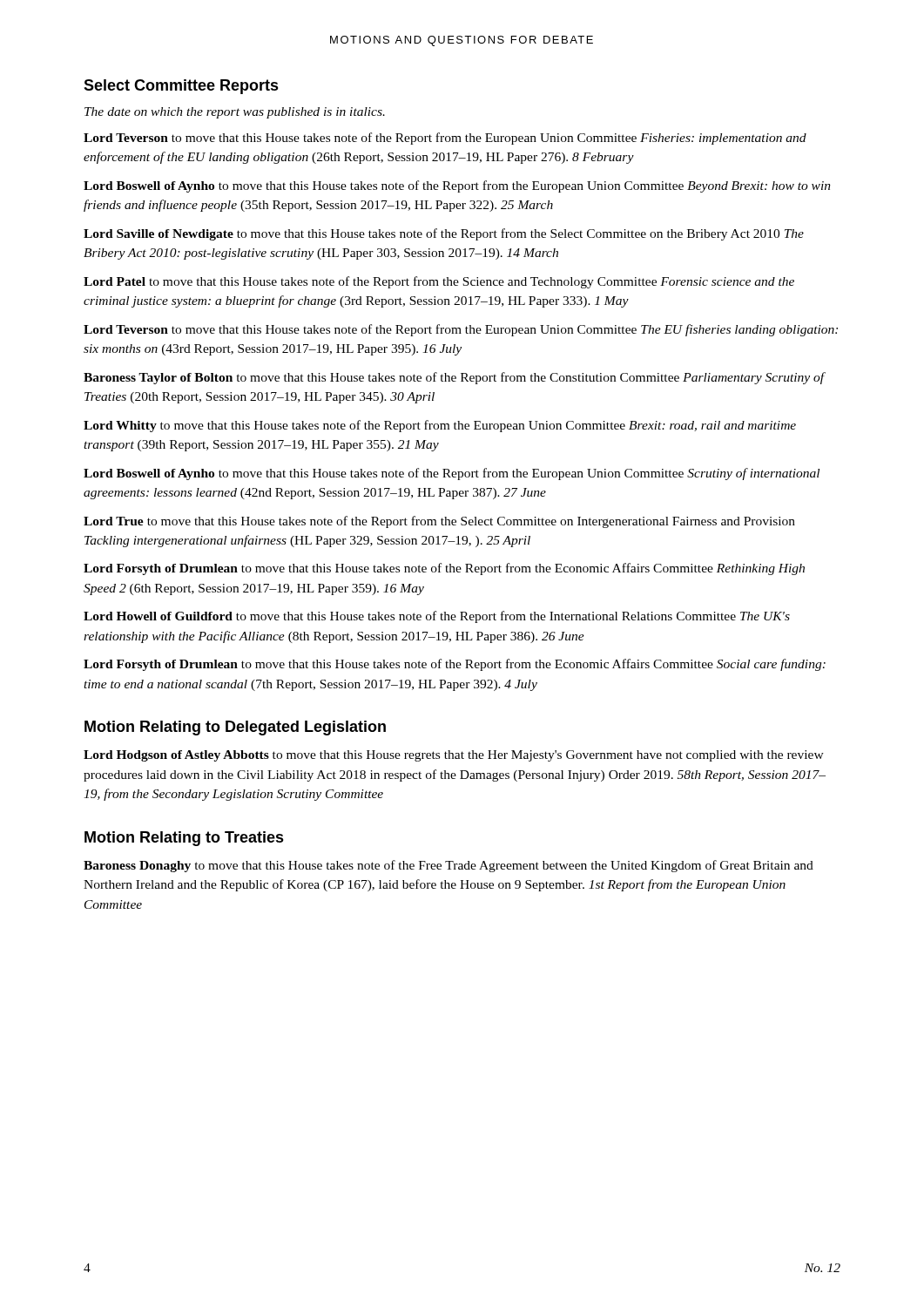Click on the passage starting "Lord Whitty to move that"
Viewport: 924px width, 1307px height.
pyautogui.click(x=440, y=434)
